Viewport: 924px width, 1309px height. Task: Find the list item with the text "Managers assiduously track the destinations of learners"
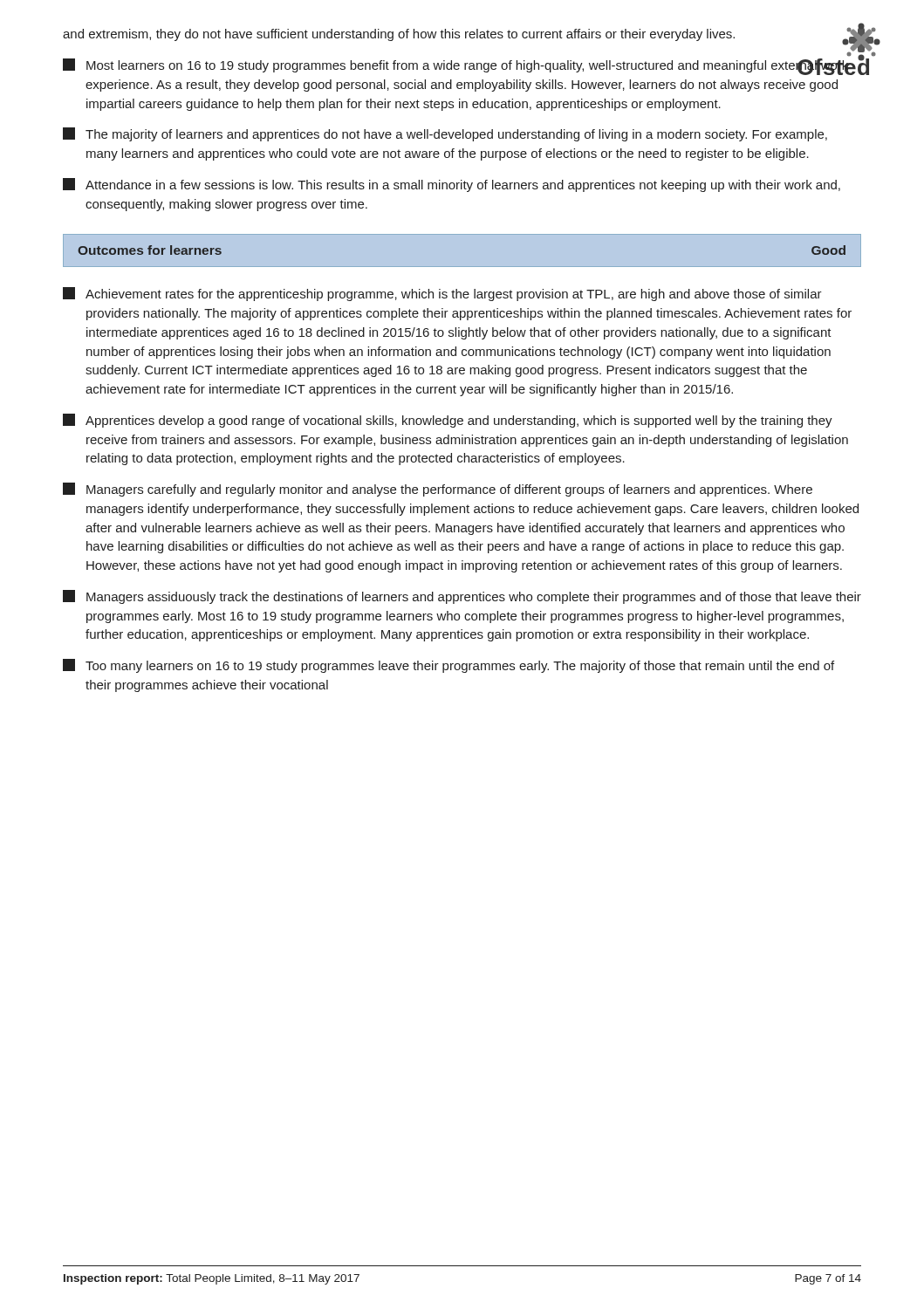pyautogui.click(x=462, y=616)
